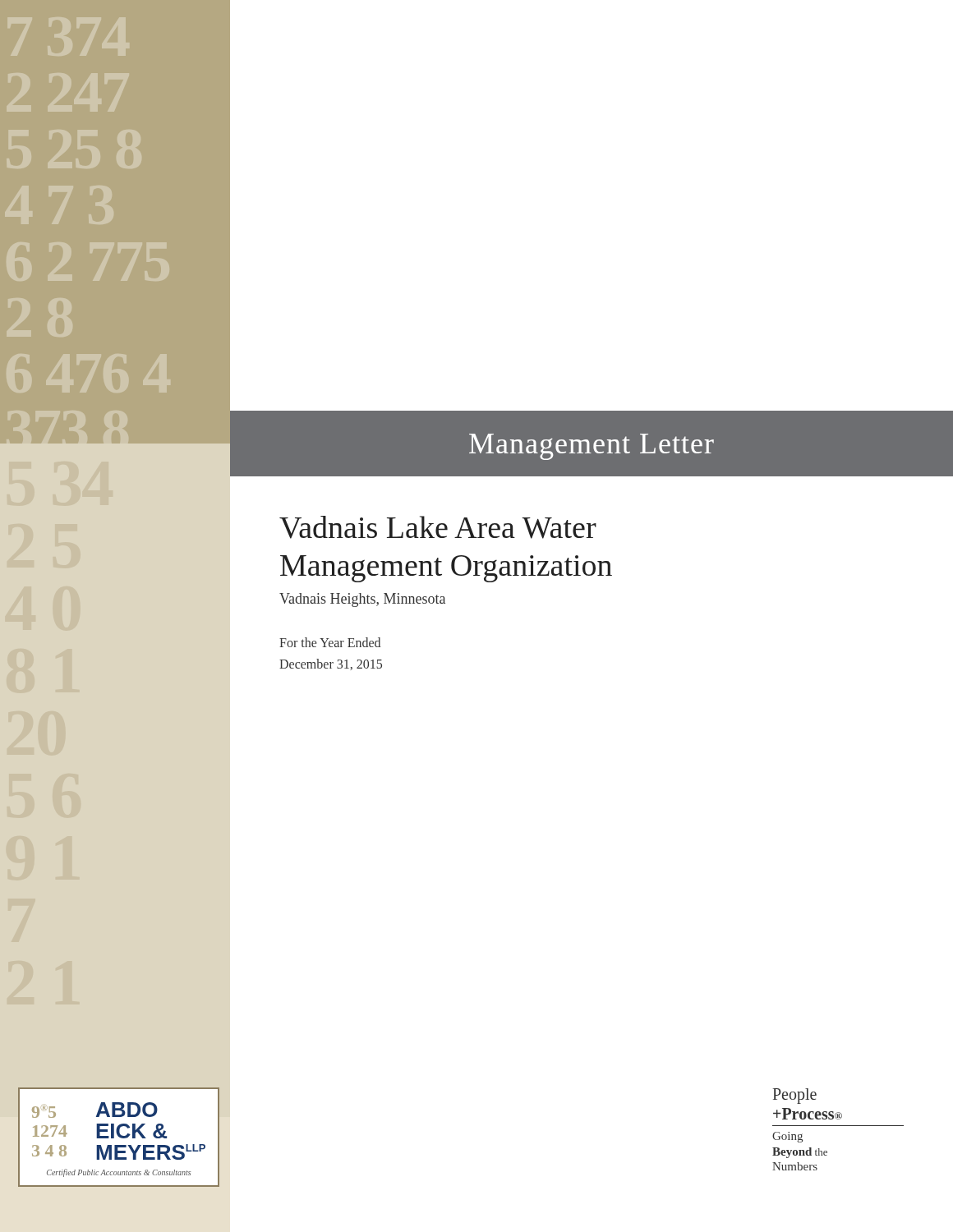Point to the region starting "For the Year EndedDecember 31, 2015"

tap(331, 653)
